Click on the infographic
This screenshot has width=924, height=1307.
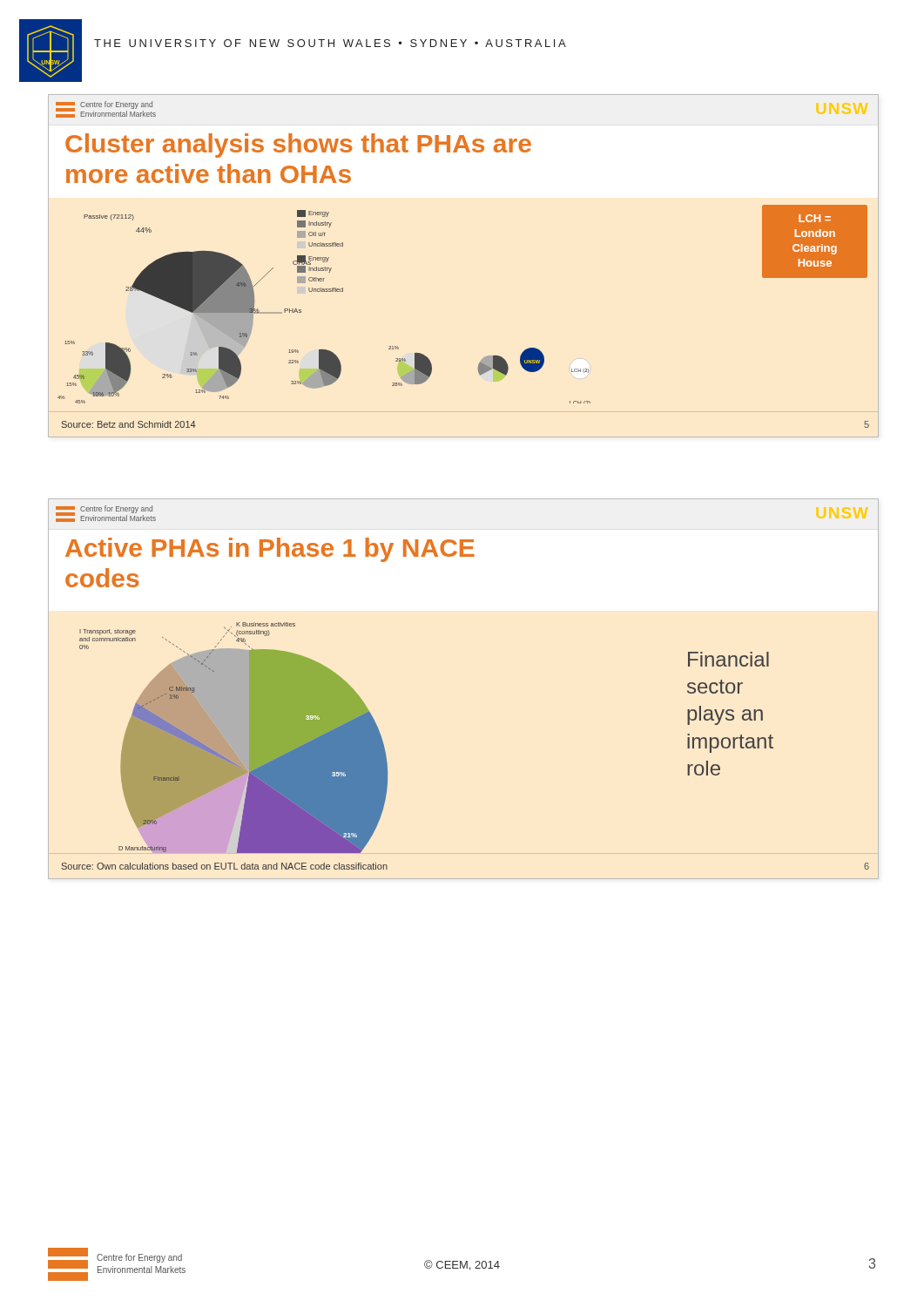coord(463,266)
